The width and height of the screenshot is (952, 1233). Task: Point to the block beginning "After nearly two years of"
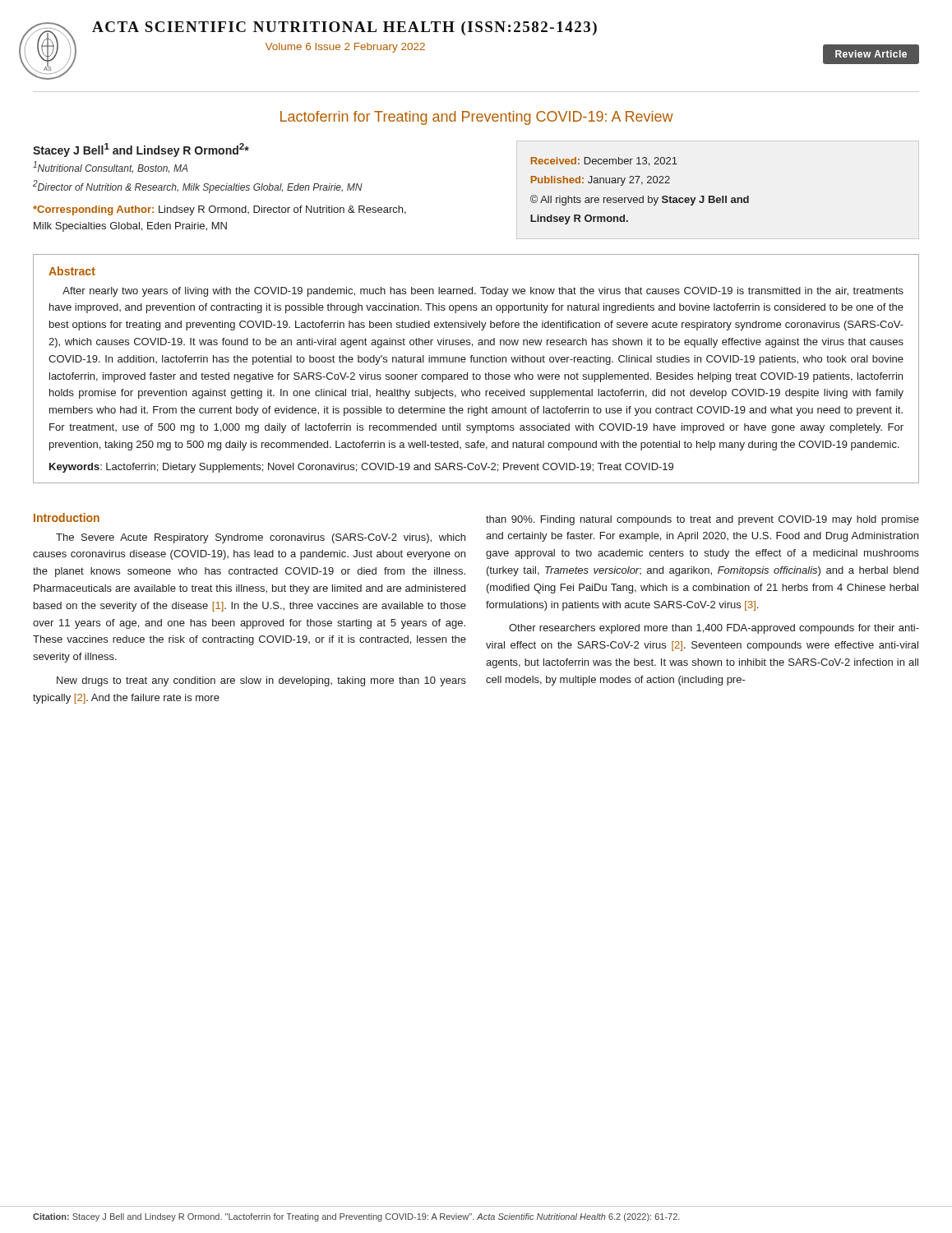click(x=476, y=367)
